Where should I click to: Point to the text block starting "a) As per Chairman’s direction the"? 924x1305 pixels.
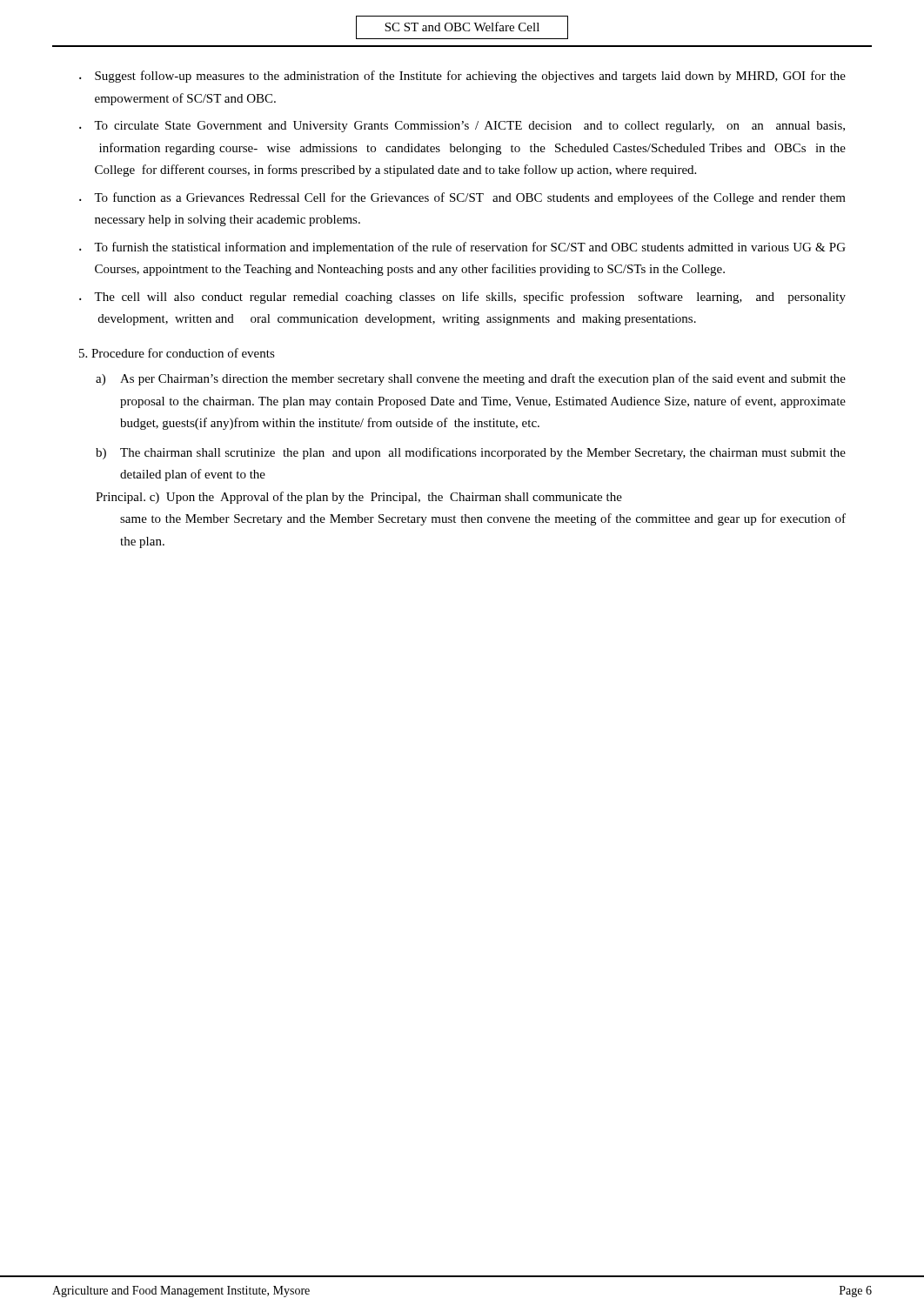471,401
